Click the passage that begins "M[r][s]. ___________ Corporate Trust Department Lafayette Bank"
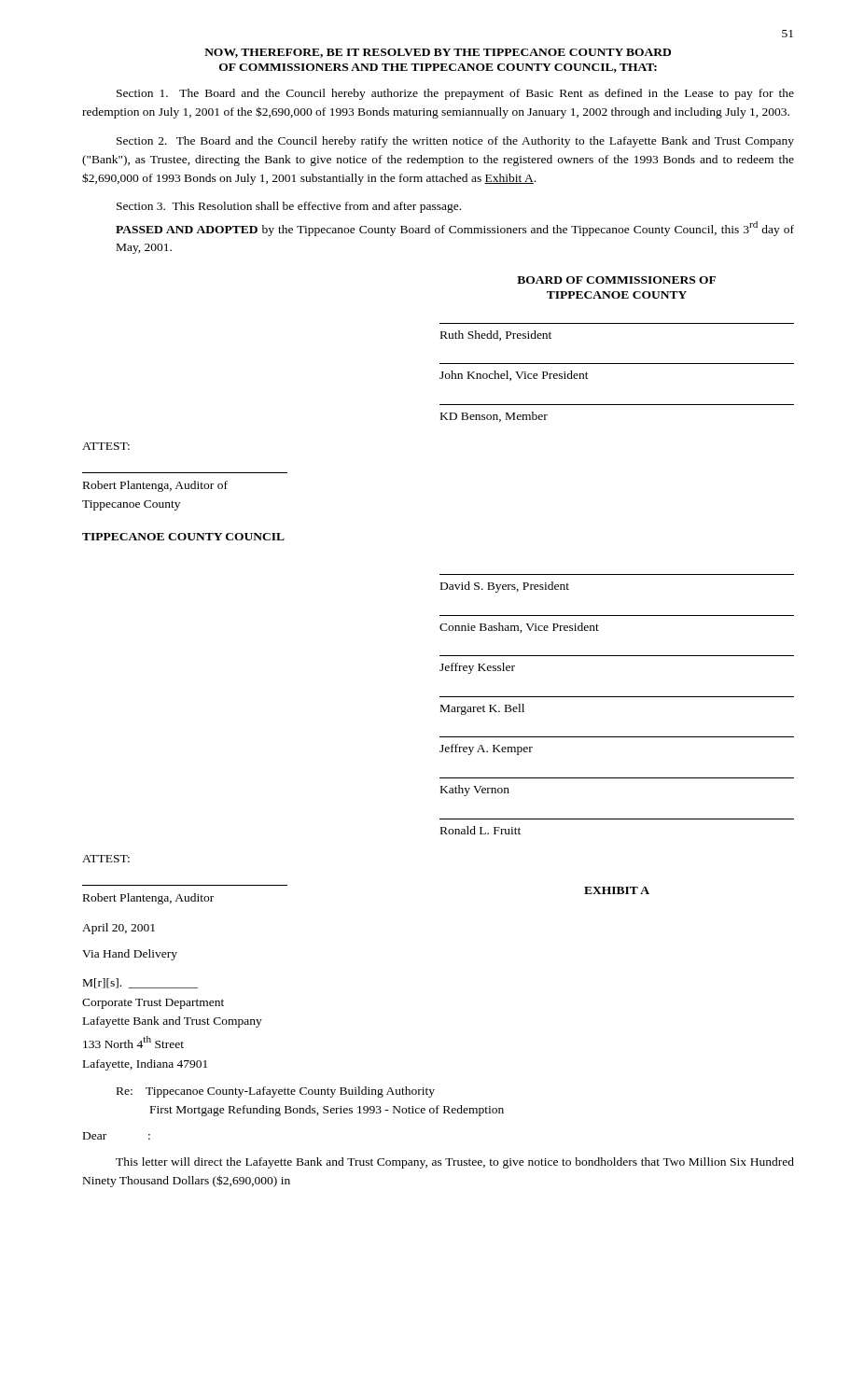Image resolution: width=850 pixels, height=1400 pixels. coord(172,1023)
